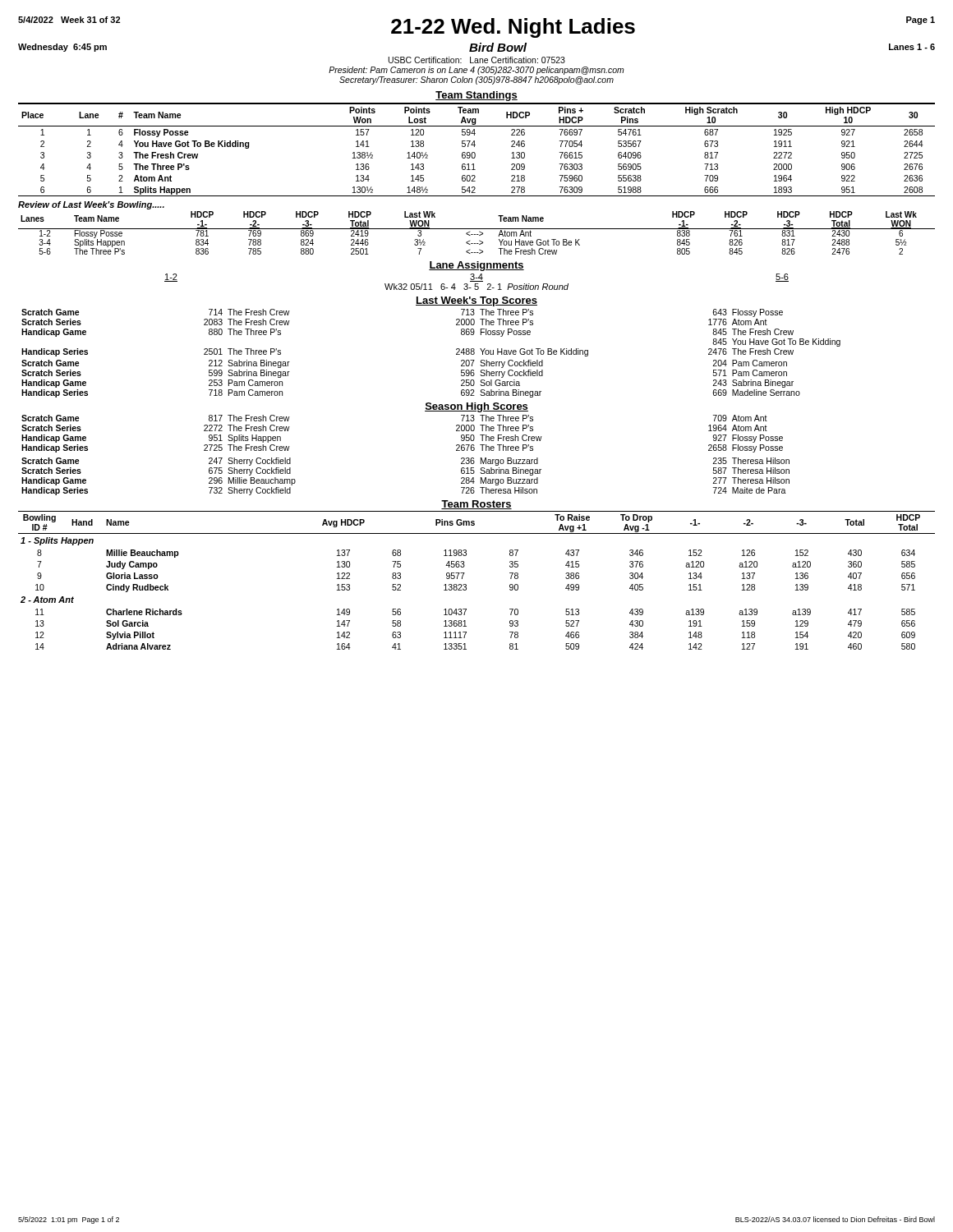Locate the text starting "Last Week's Top Scores"
This screenshot has height=1232, width=953.
point(476,300)
